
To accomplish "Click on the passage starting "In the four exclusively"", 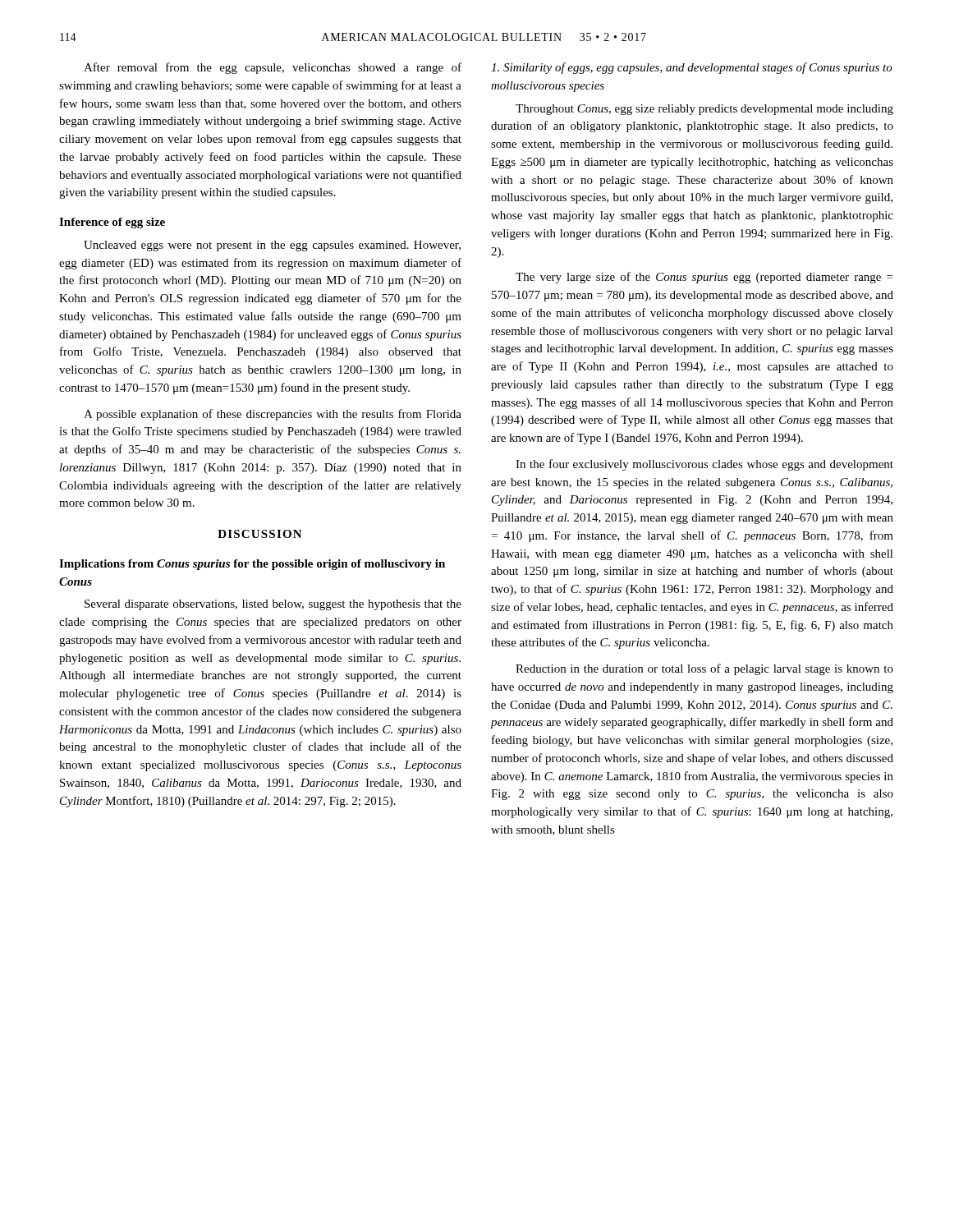I will tap(692, 554).
